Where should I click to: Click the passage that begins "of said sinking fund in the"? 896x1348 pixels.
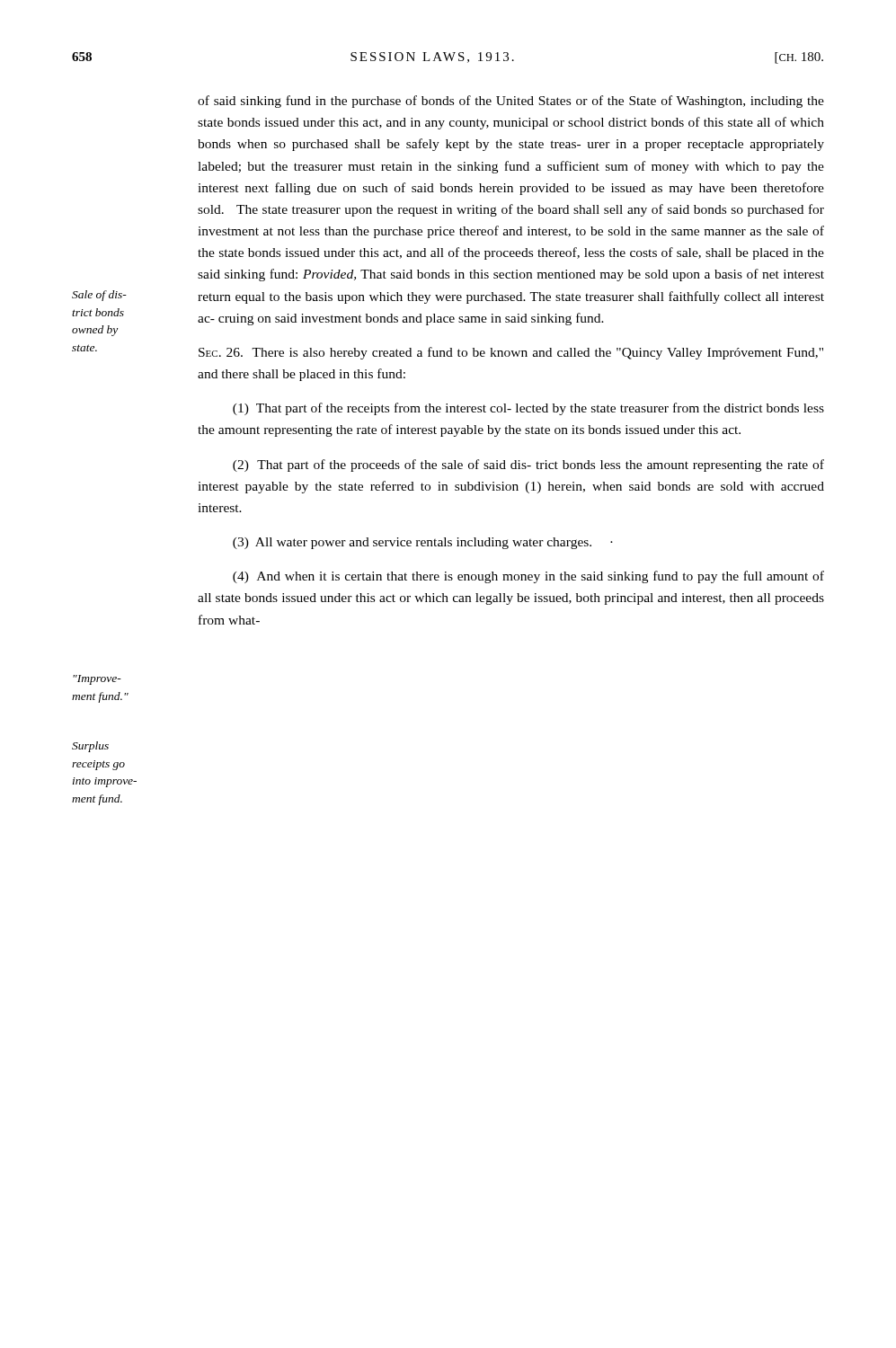coord(511,209)
